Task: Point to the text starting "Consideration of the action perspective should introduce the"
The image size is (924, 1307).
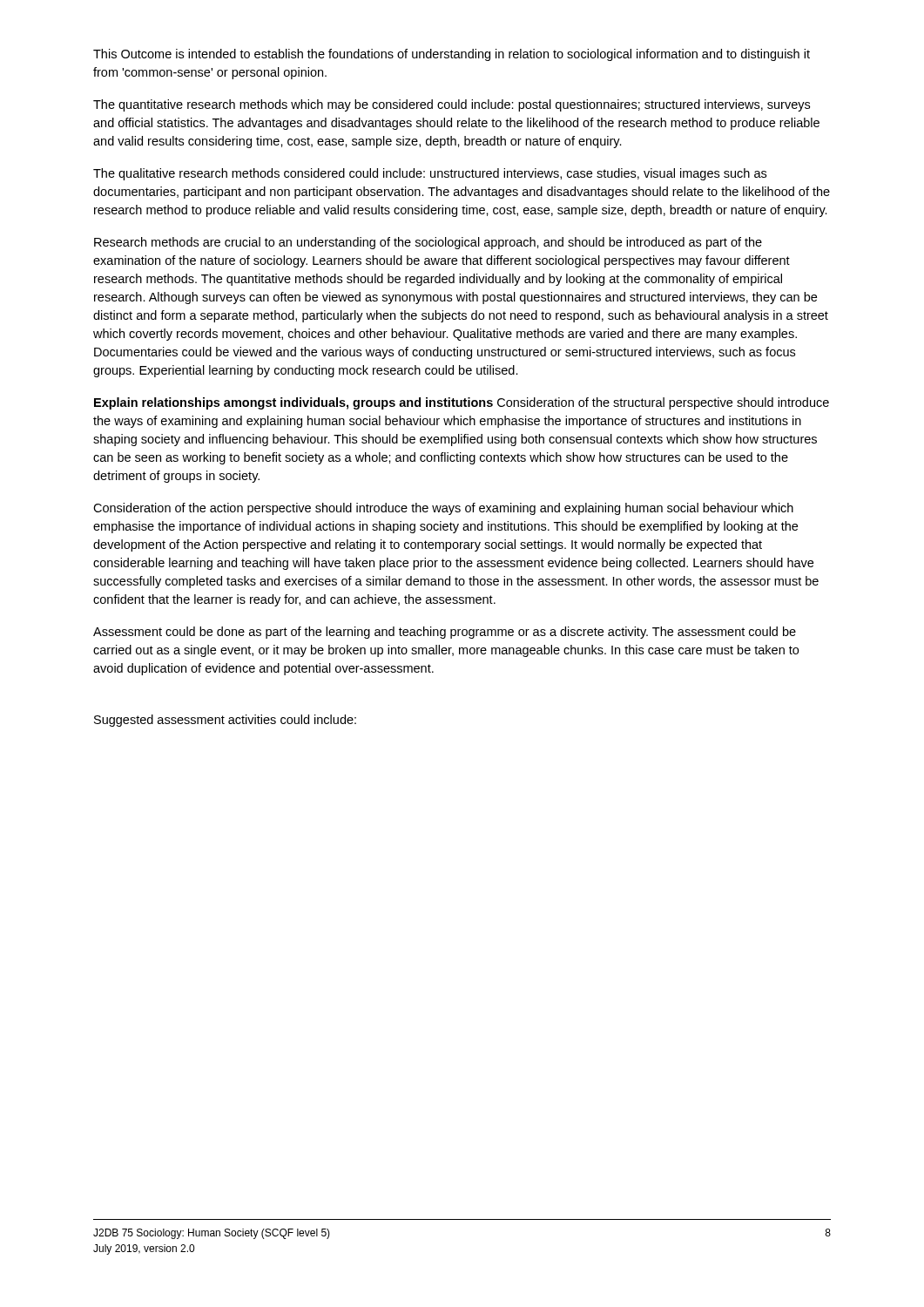Action: pos(456,554)
